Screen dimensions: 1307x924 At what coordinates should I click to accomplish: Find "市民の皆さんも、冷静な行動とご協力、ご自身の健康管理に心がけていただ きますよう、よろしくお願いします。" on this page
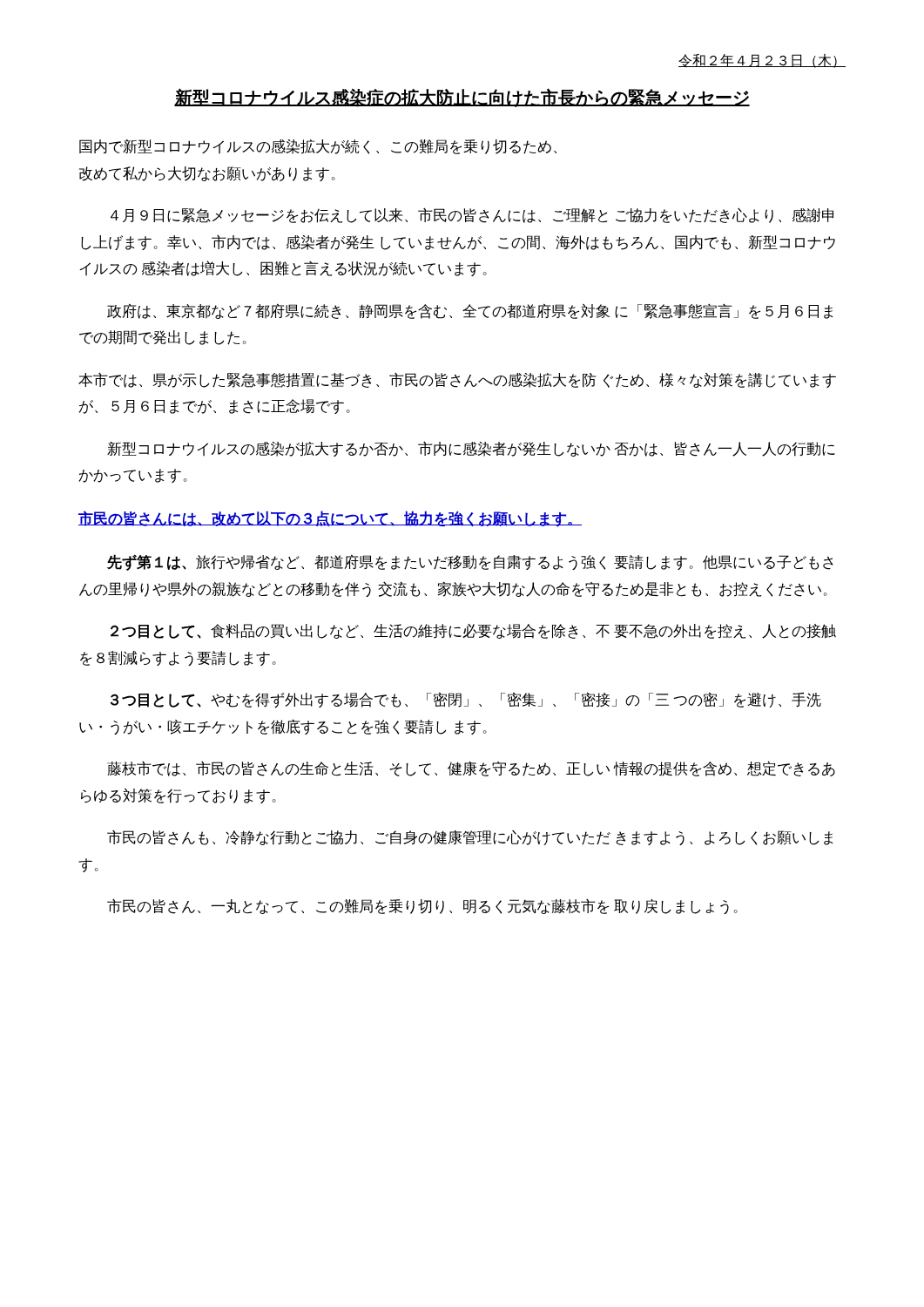[x=457, y=851]
